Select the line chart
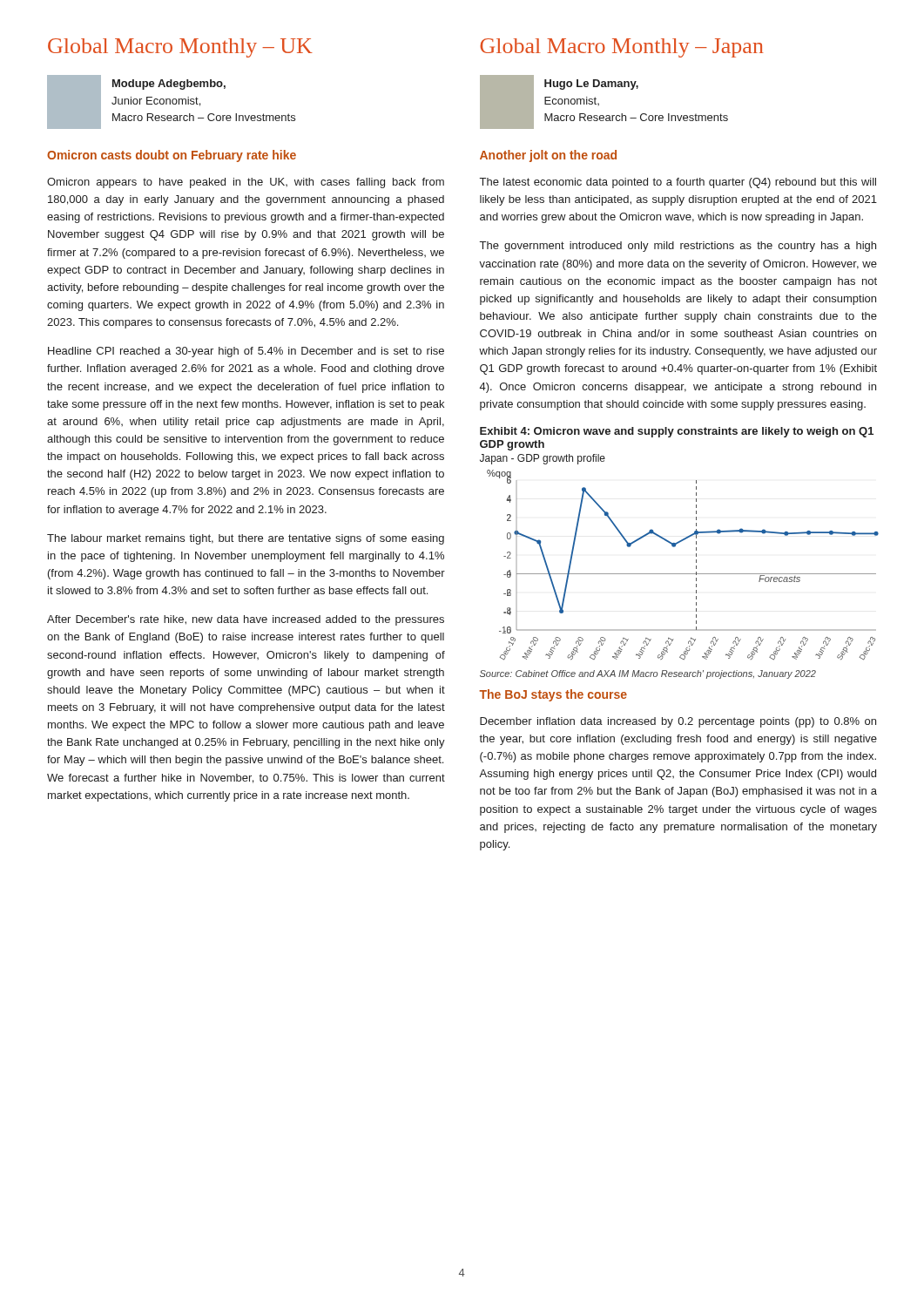Viewport: 924px width, 1307px height. (x=678, y=558)
